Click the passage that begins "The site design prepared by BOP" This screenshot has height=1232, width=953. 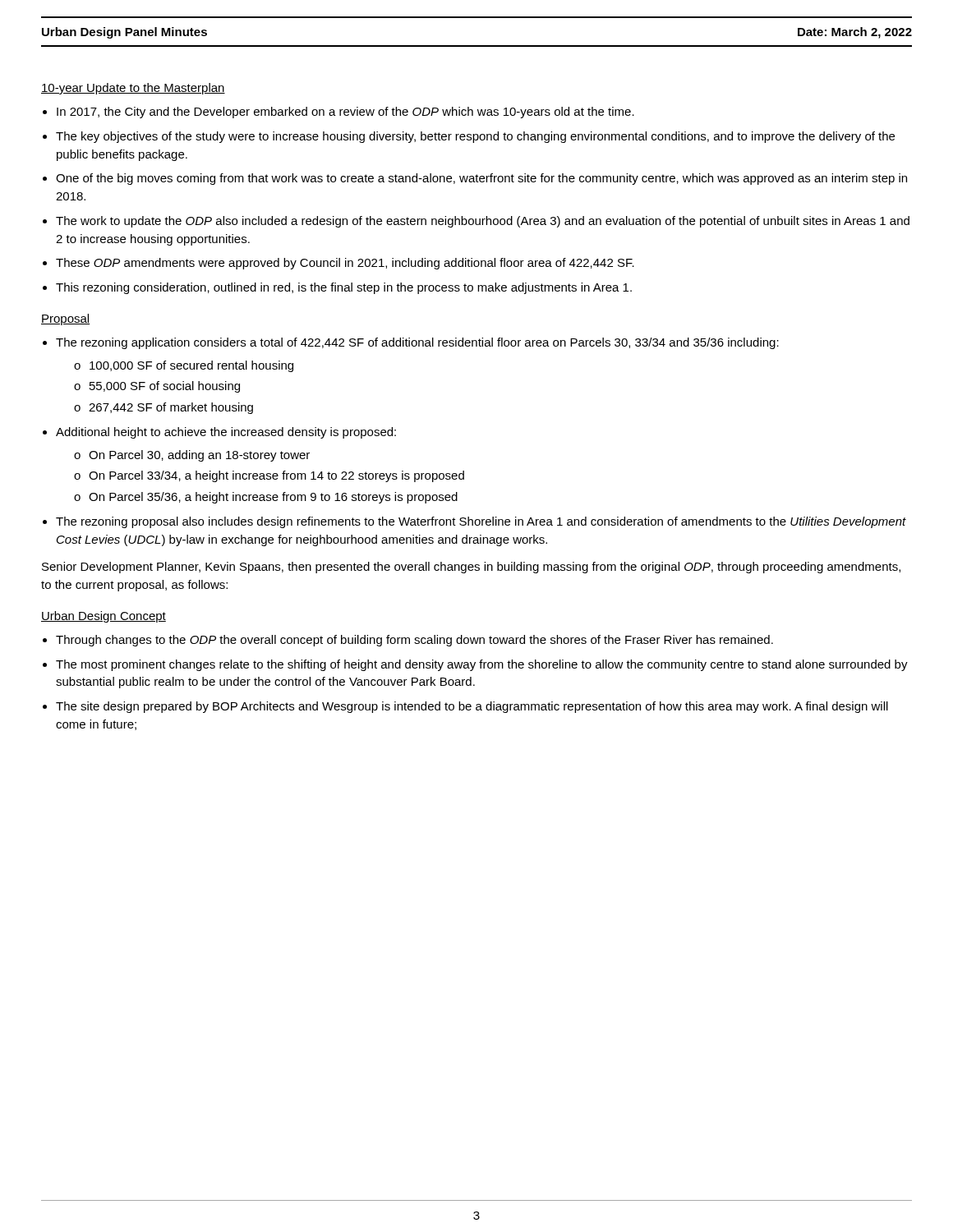coord(472,715)
